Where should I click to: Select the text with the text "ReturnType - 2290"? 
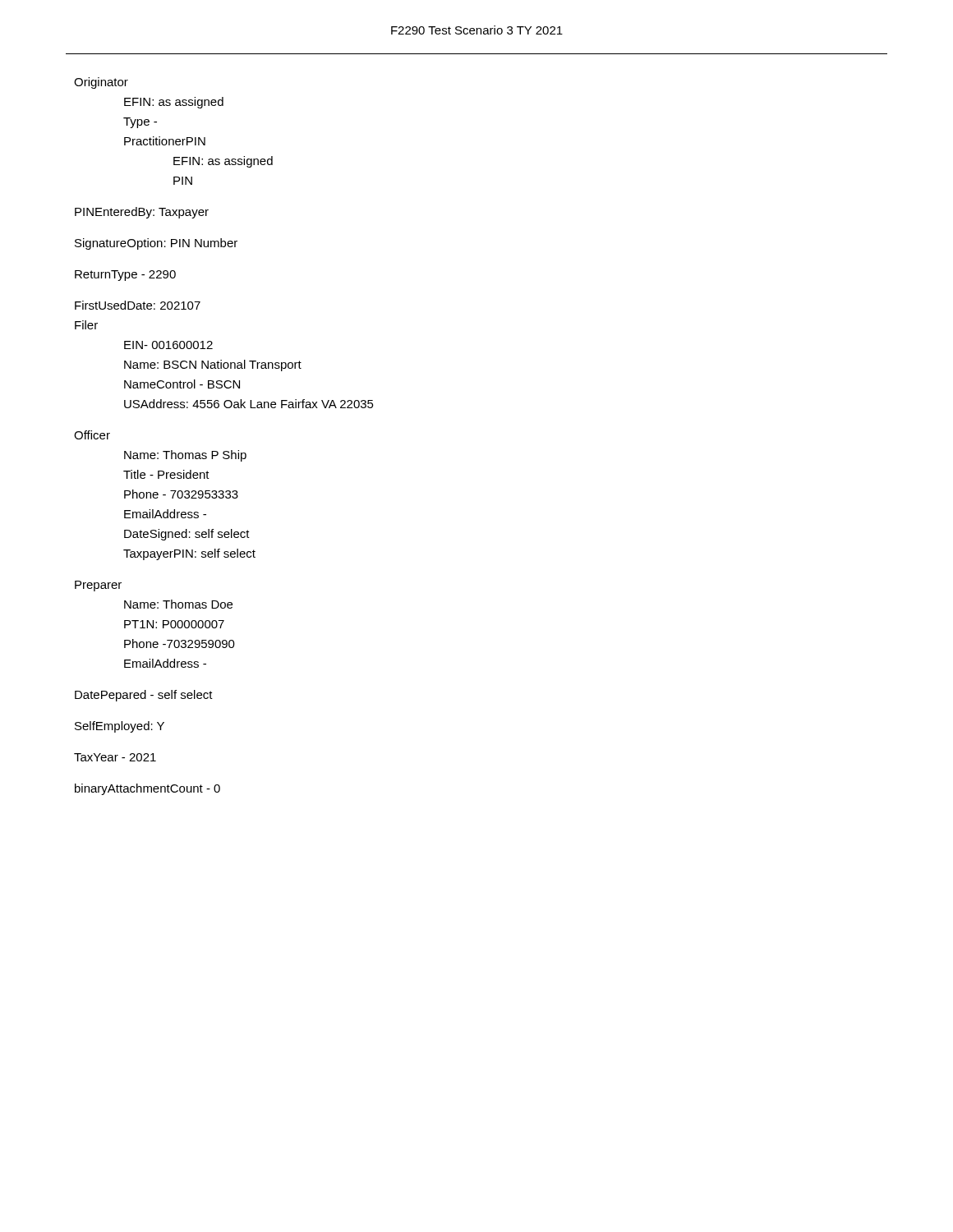(125, 274)
